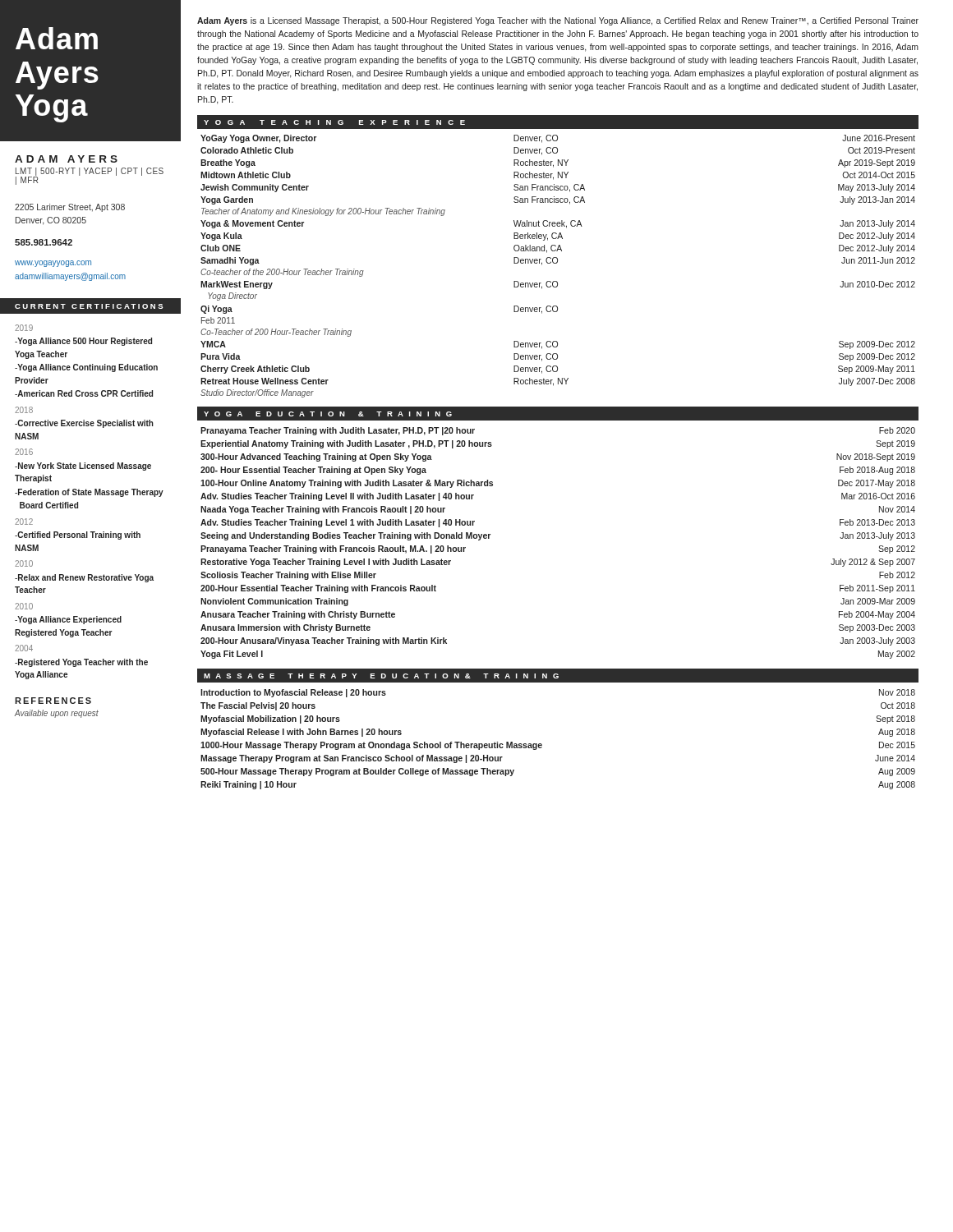Locate the list item containing "-American Red Cross CPR Certified"
The image size is (953, 1232).
[84, 394]
